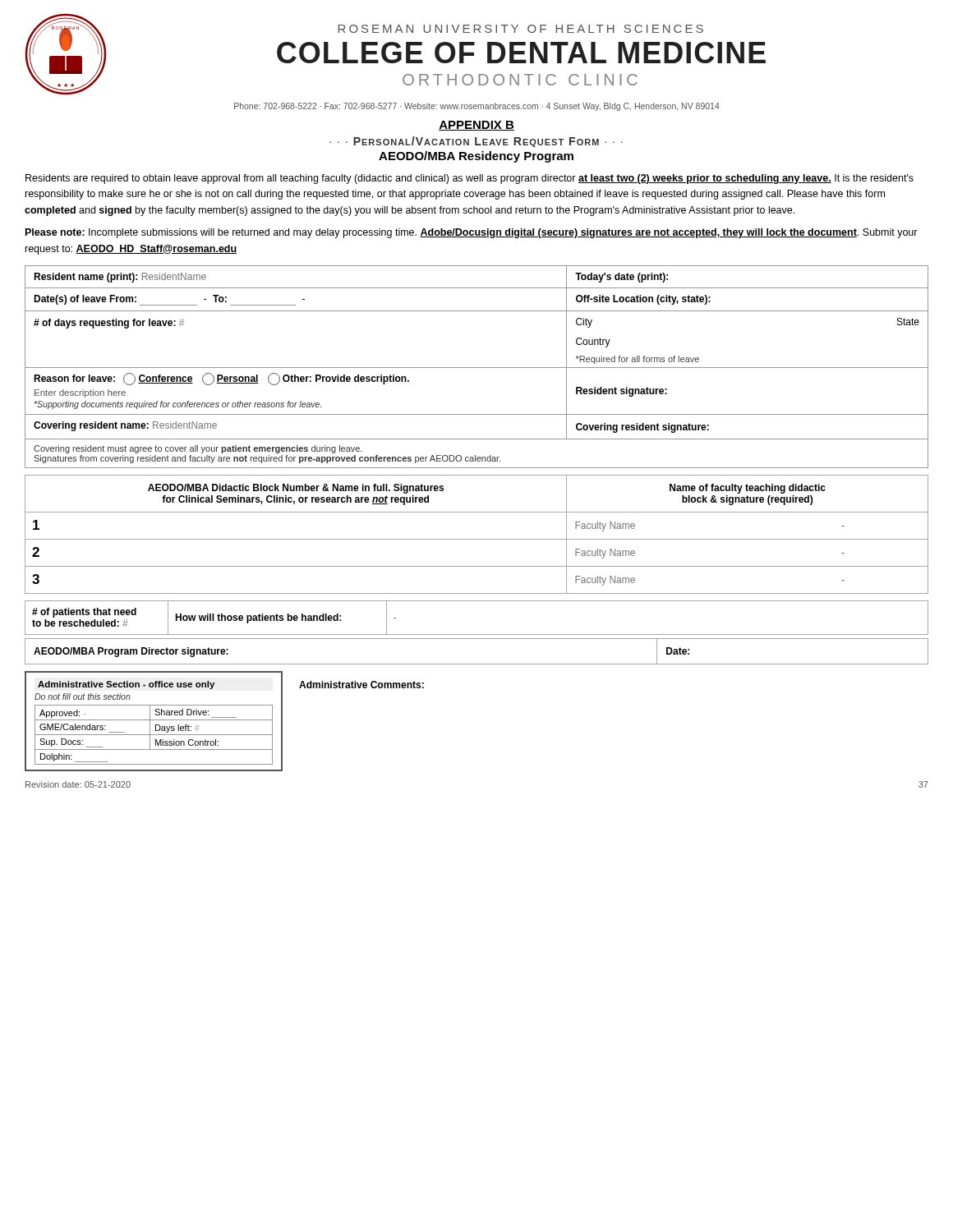
Task: Point to the element starting "Residents are required to obtain leave"
Action: [x=469, y=194]
